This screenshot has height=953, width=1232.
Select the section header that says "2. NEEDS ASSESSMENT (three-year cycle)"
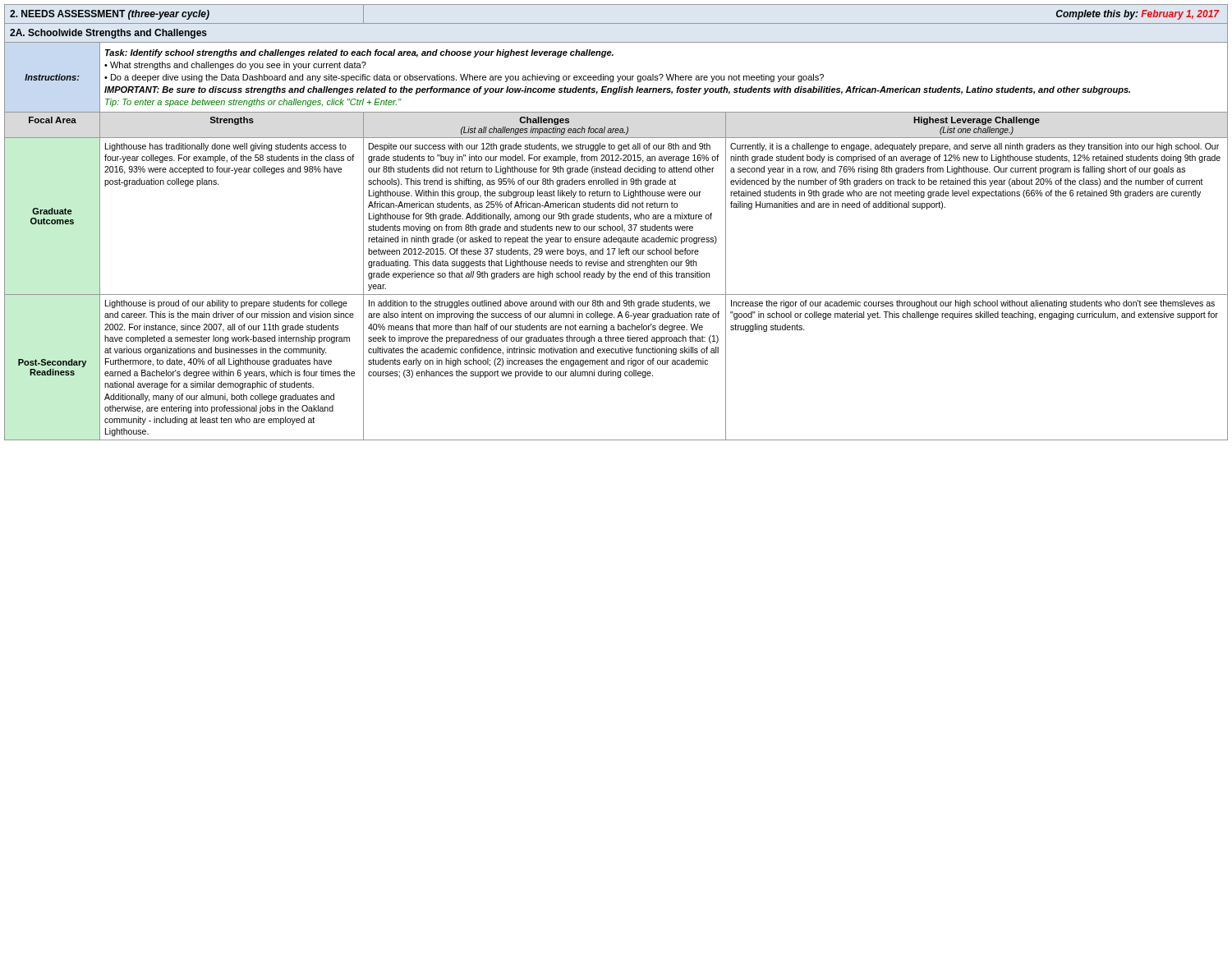[x=110, y=14]
